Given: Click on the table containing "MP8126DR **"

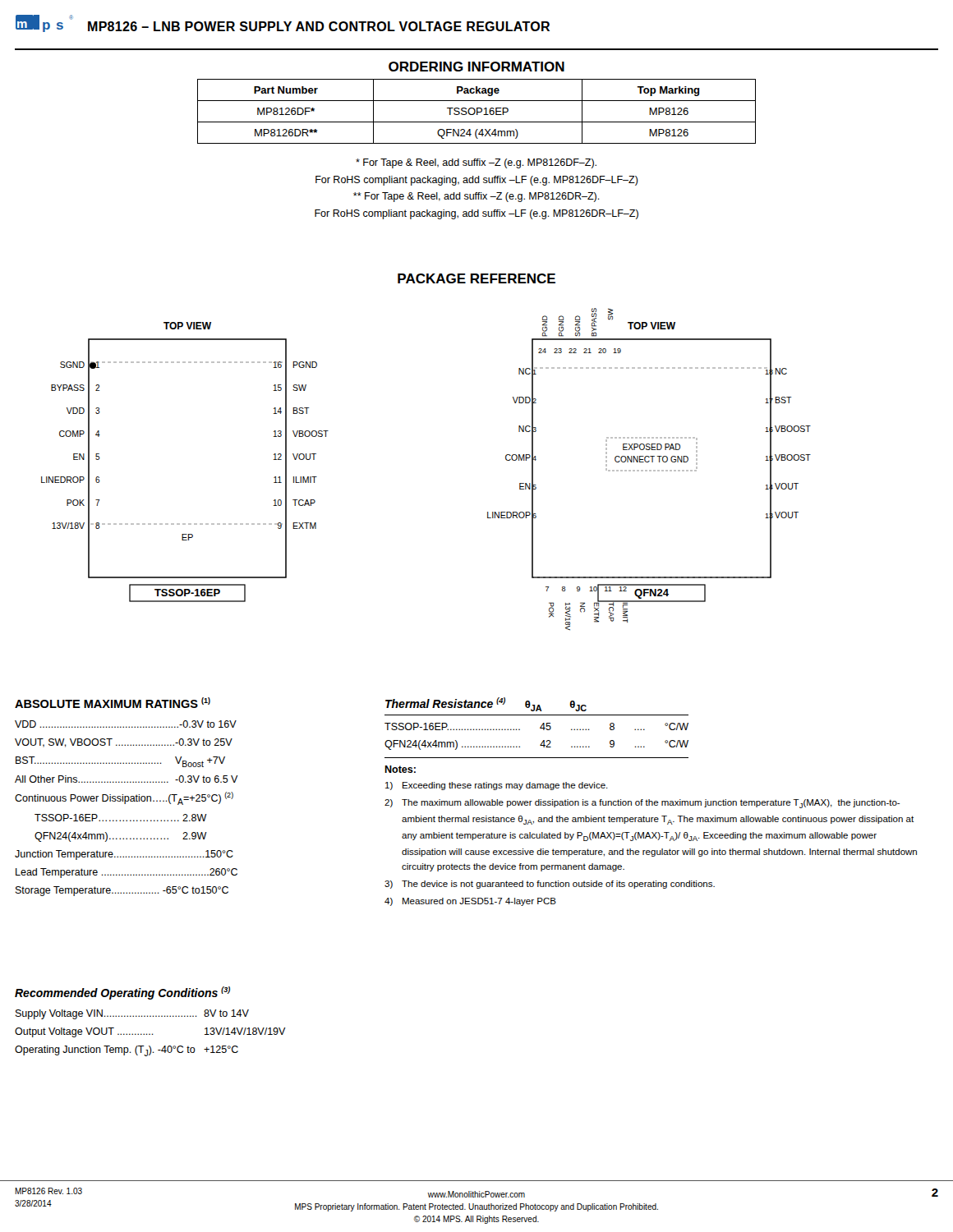Looking at the screenshot, I should [476, 111].
